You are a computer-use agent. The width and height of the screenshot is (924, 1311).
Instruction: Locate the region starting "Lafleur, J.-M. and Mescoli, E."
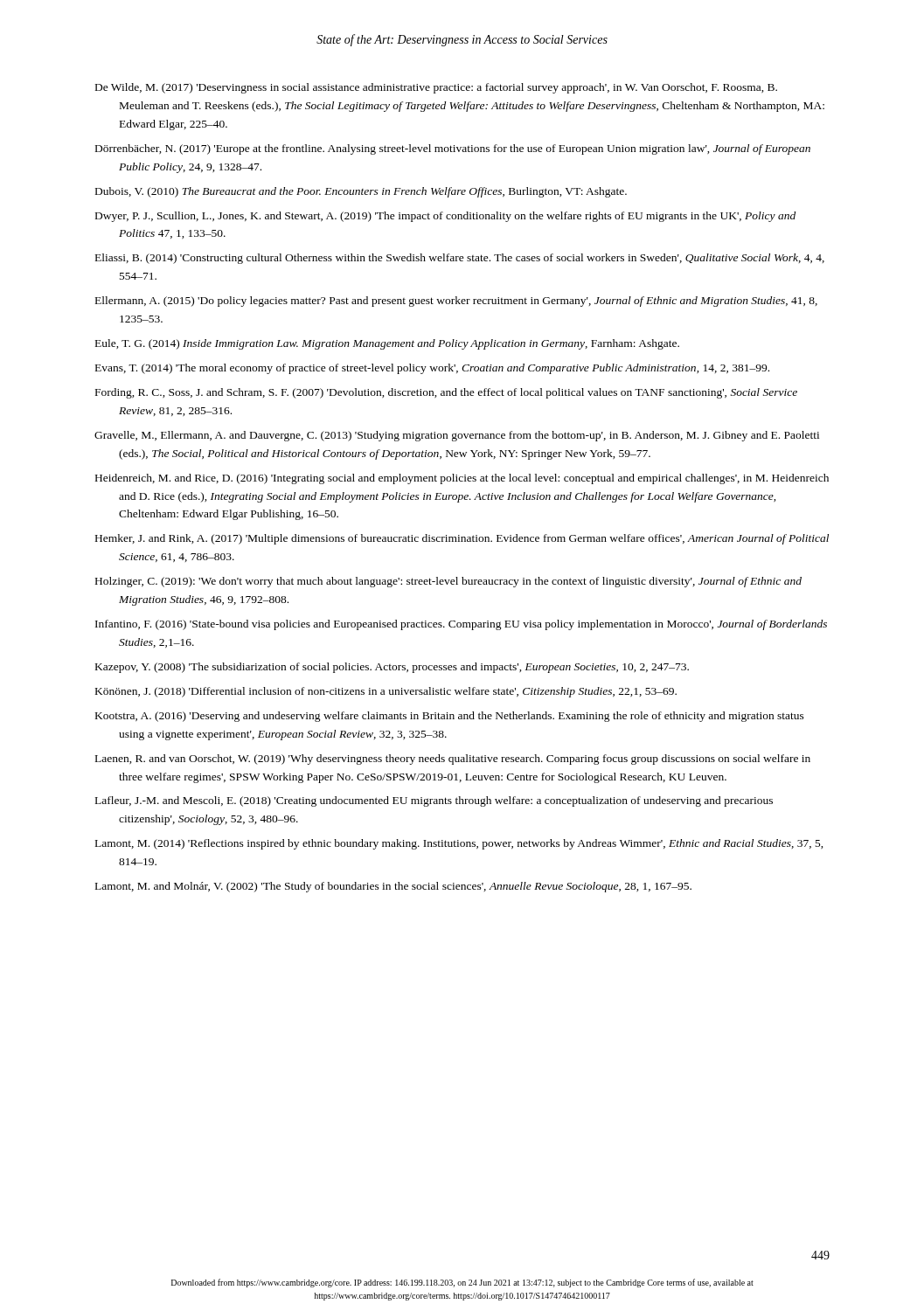click(x=434, y=810)
